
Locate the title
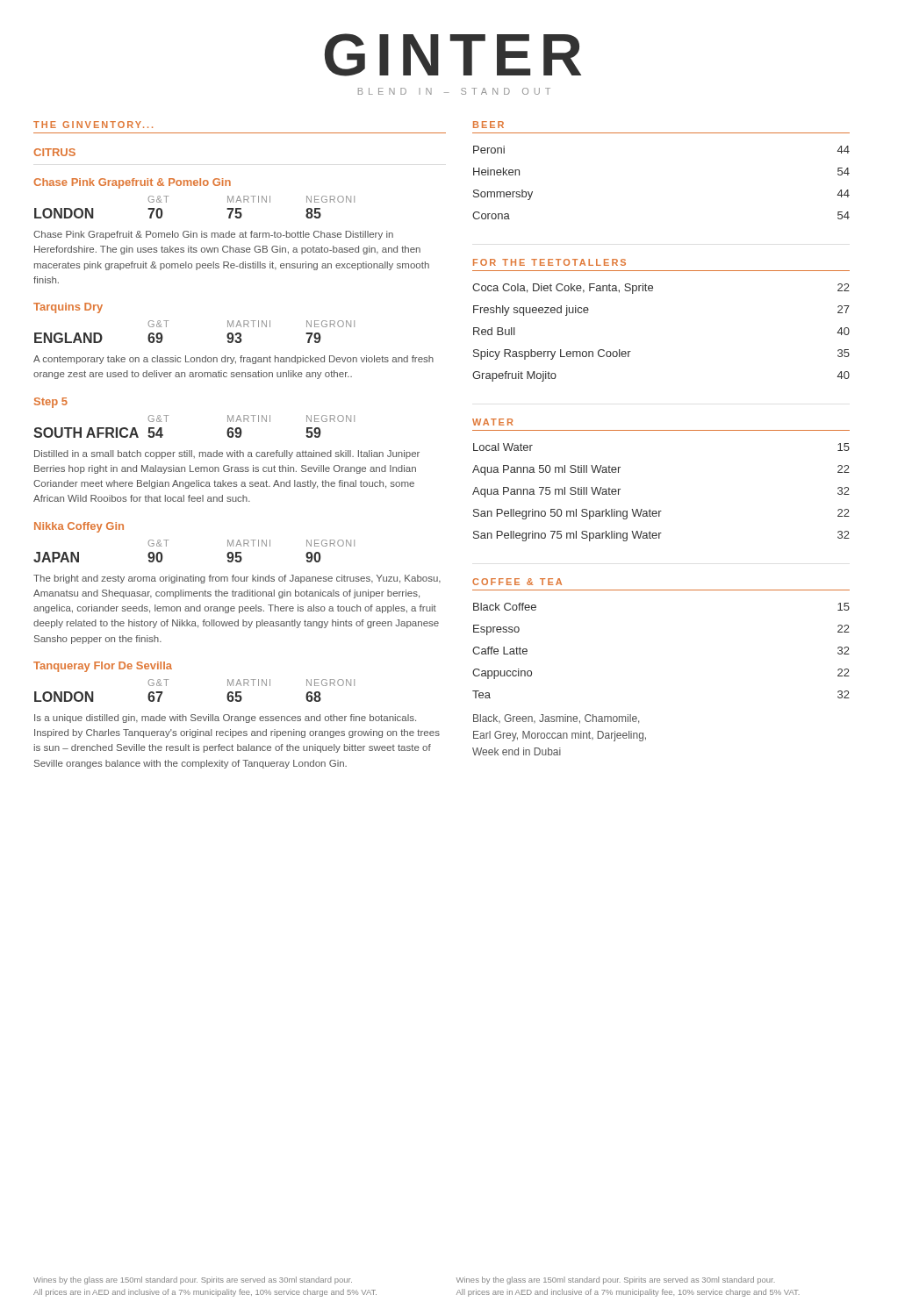[x=456, y=59]
